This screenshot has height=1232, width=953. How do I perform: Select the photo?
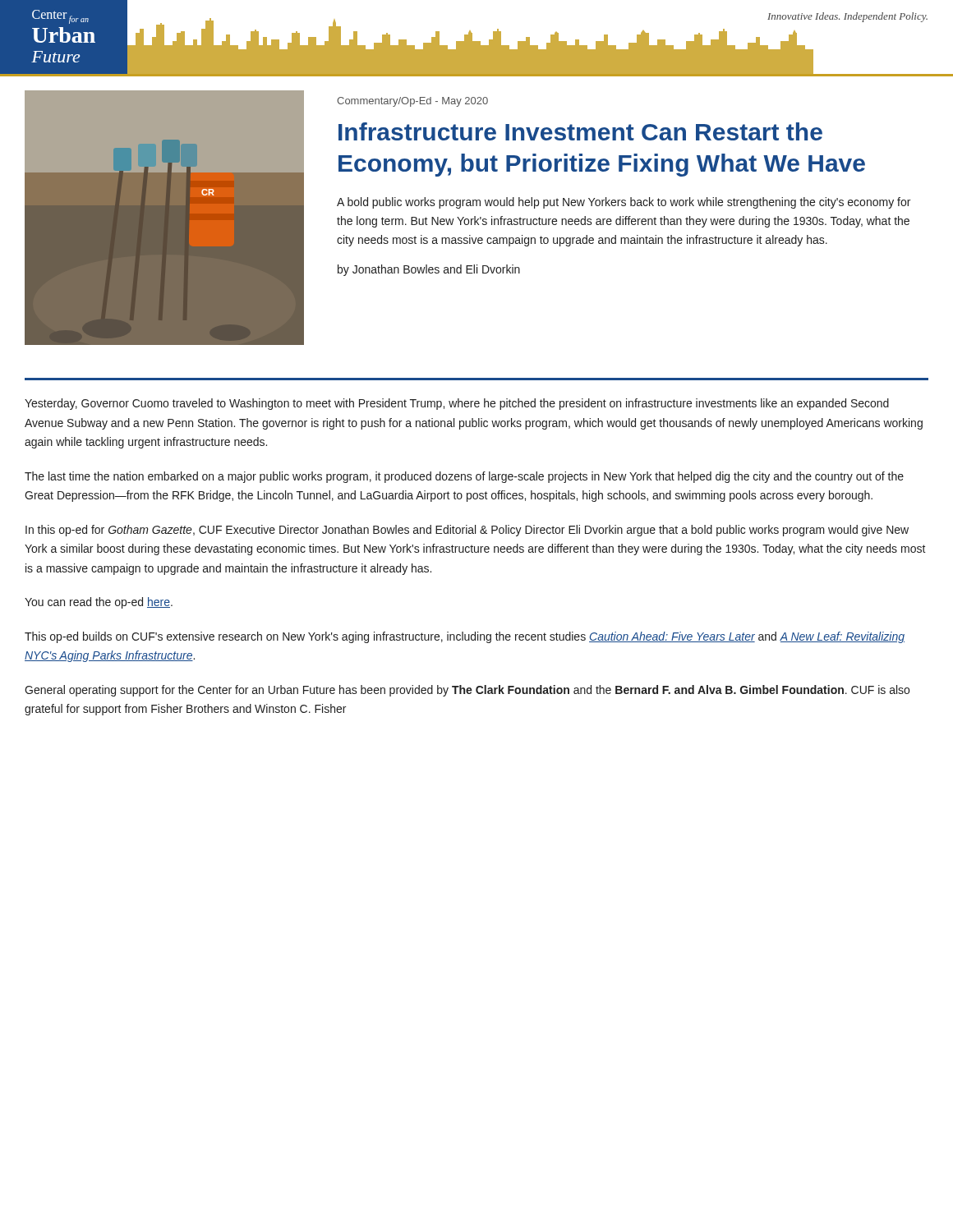[x=164, y=219]
